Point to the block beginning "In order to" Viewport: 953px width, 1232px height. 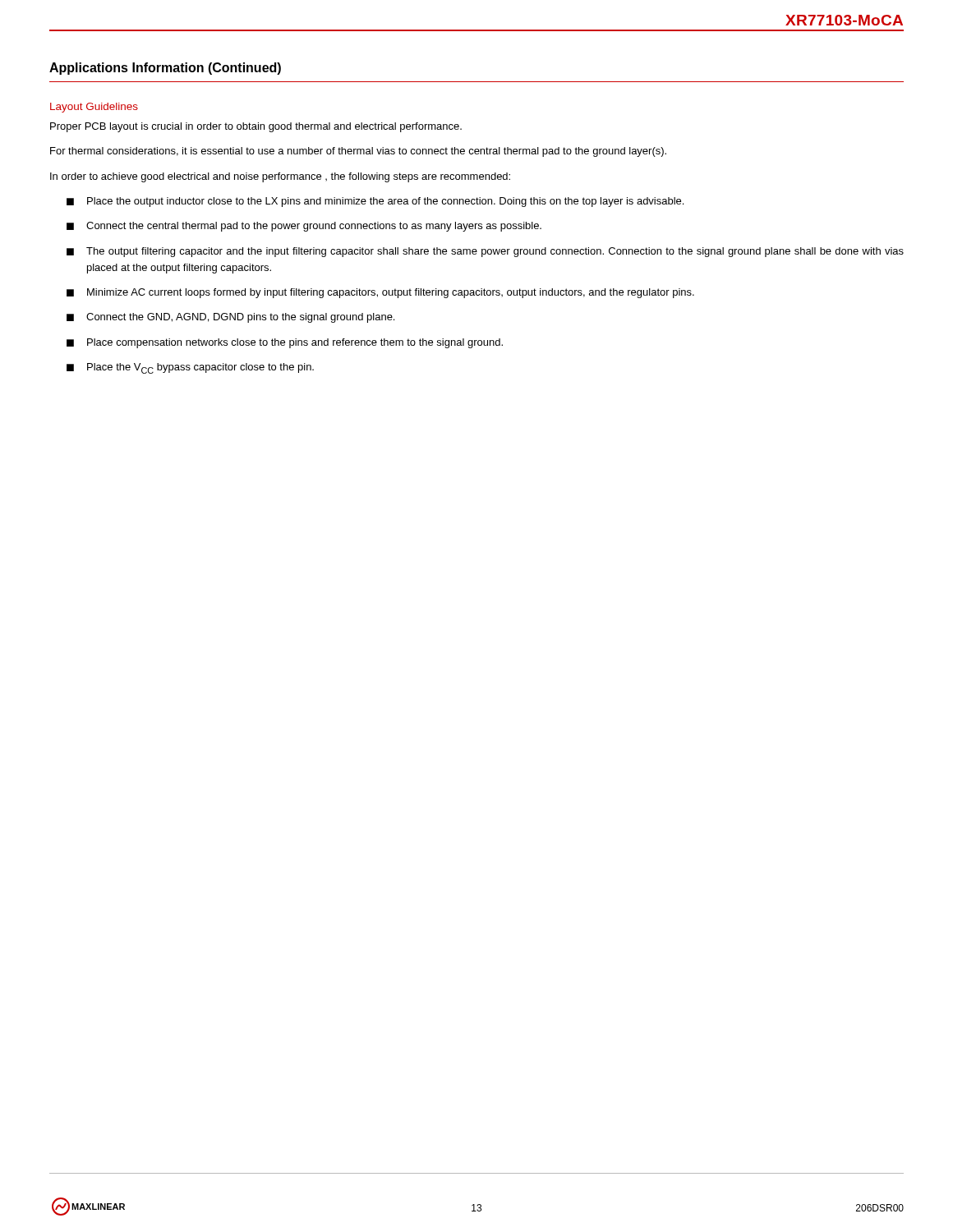coord(280,176)
